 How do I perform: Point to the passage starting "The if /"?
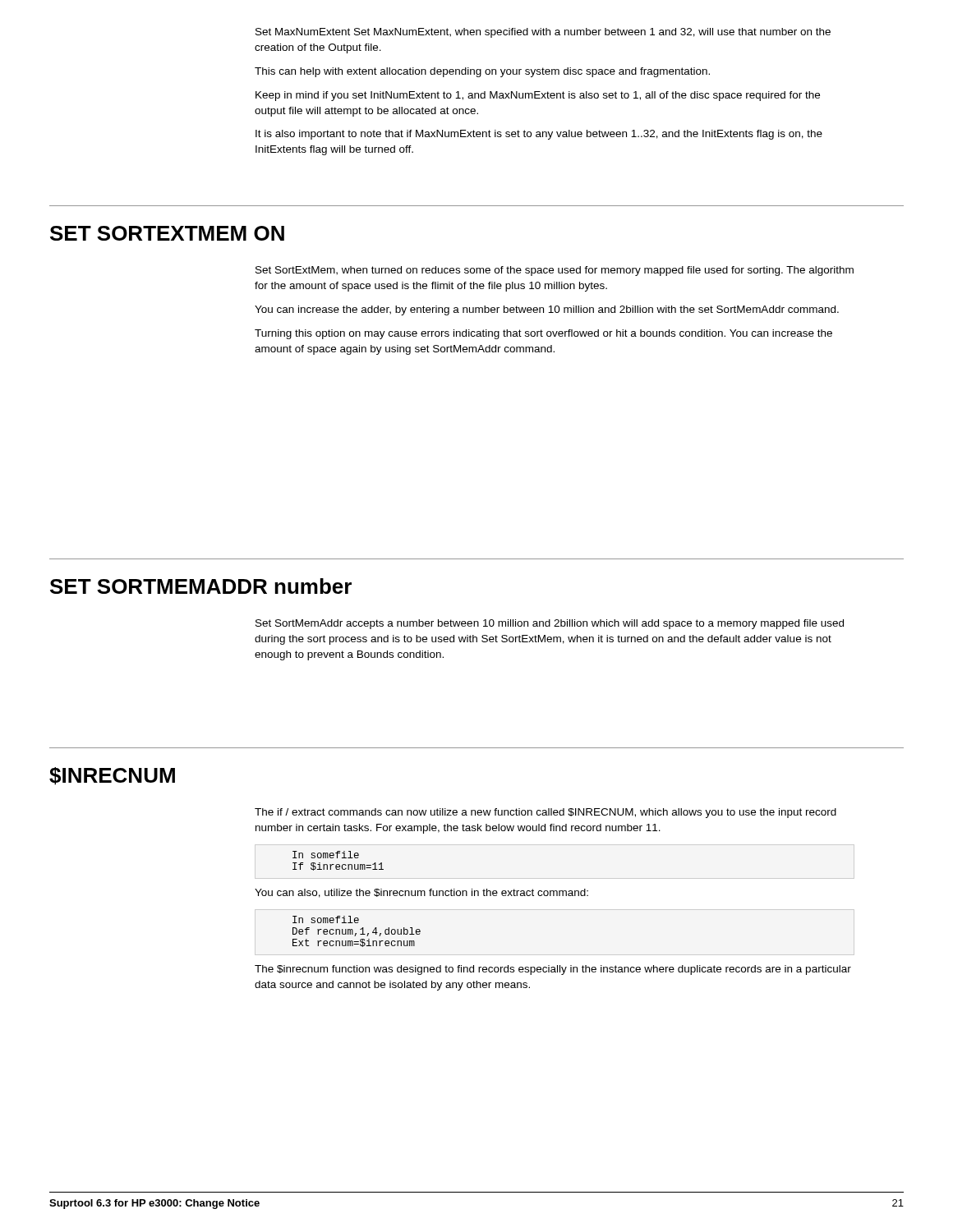pyautogui.click(x=555, y=820)
